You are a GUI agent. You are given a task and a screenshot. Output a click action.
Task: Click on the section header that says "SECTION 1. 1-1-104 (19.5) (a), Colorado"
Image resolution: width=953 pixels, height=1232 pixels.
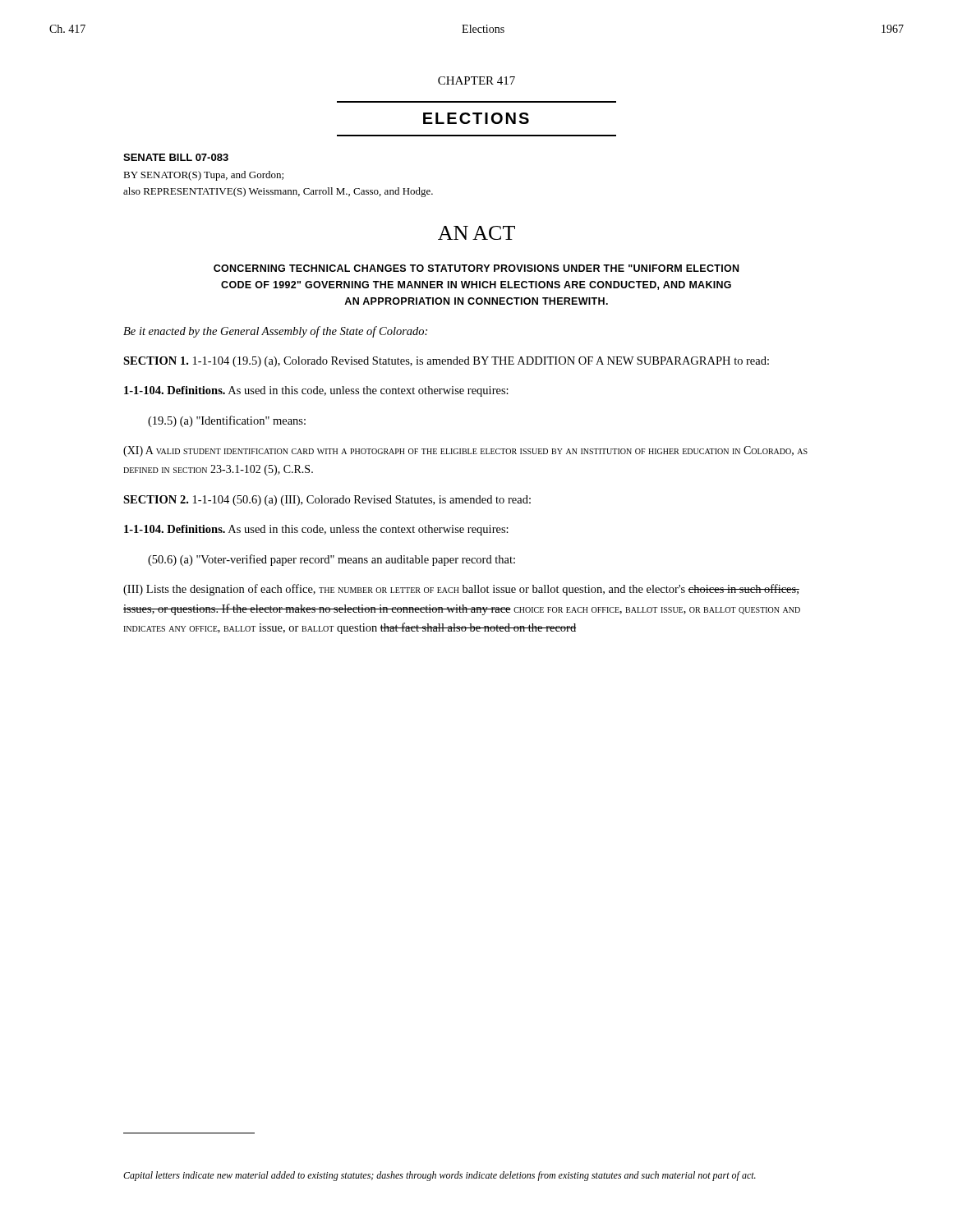[x=447, y=361]
